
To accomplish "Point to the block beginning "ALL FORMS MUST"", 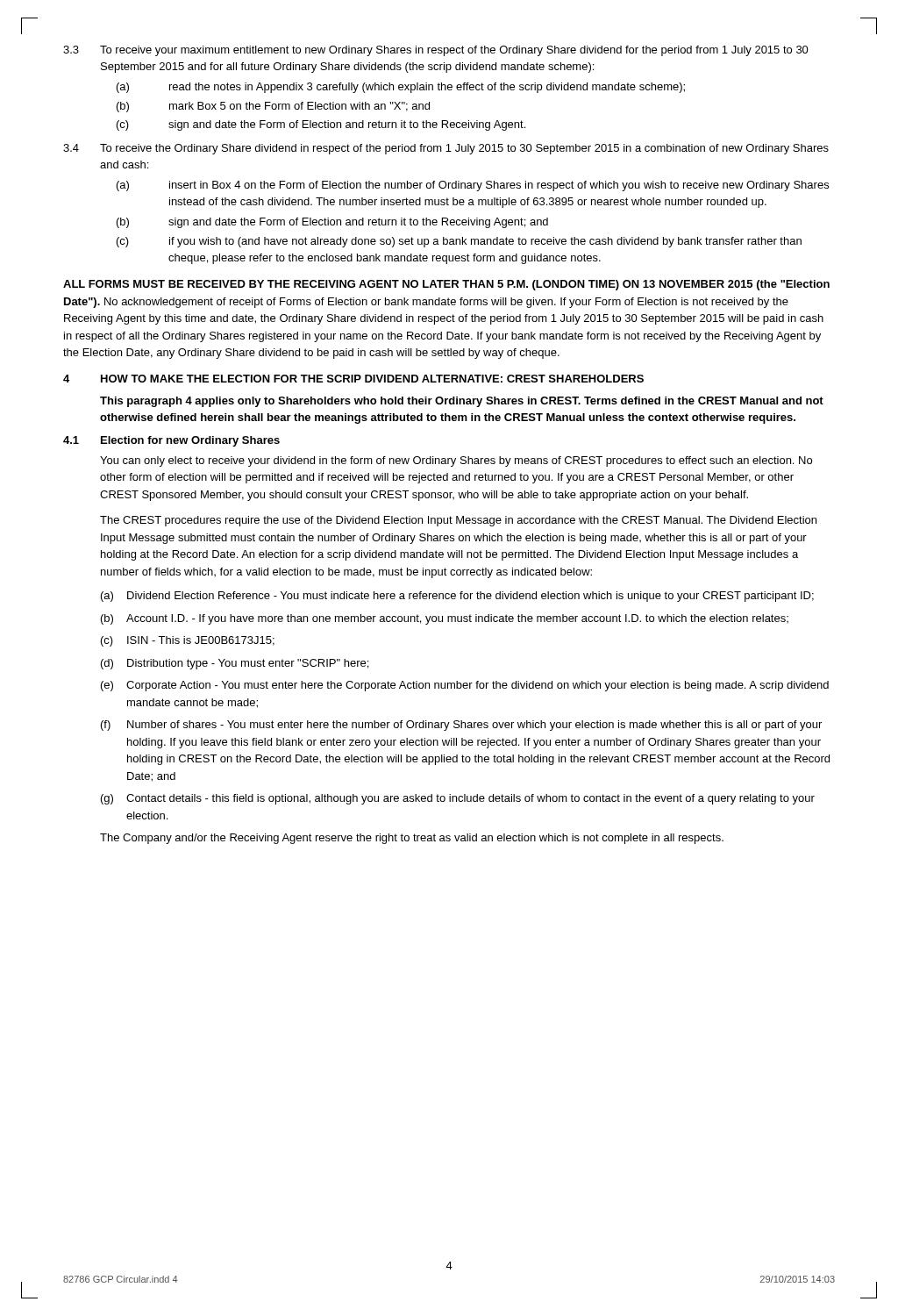I will (447, 318).
